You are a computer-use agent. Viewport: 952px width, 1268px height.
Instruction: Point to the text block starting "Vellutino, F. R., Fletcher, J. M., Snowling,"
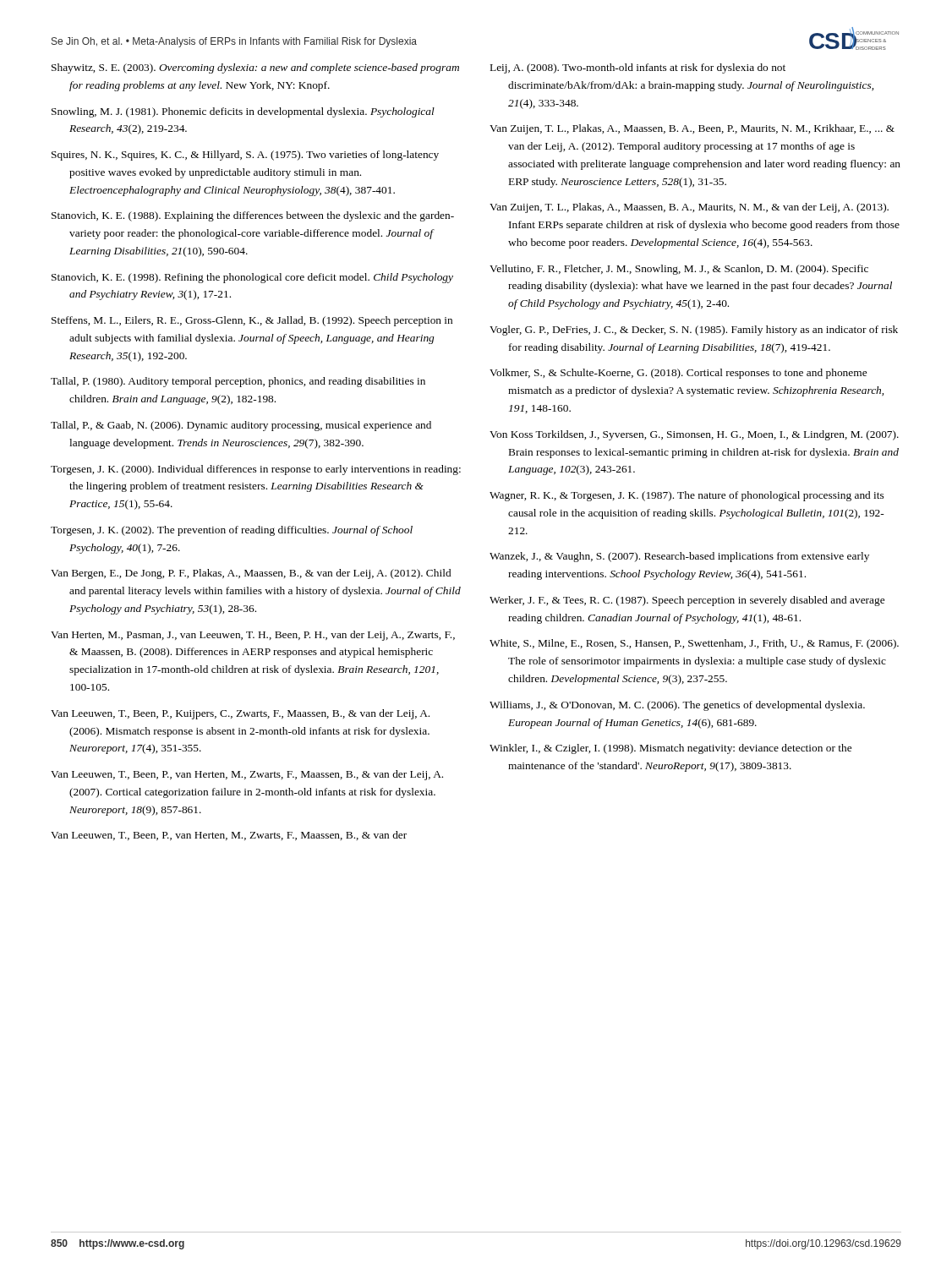(x=691, y=286)
